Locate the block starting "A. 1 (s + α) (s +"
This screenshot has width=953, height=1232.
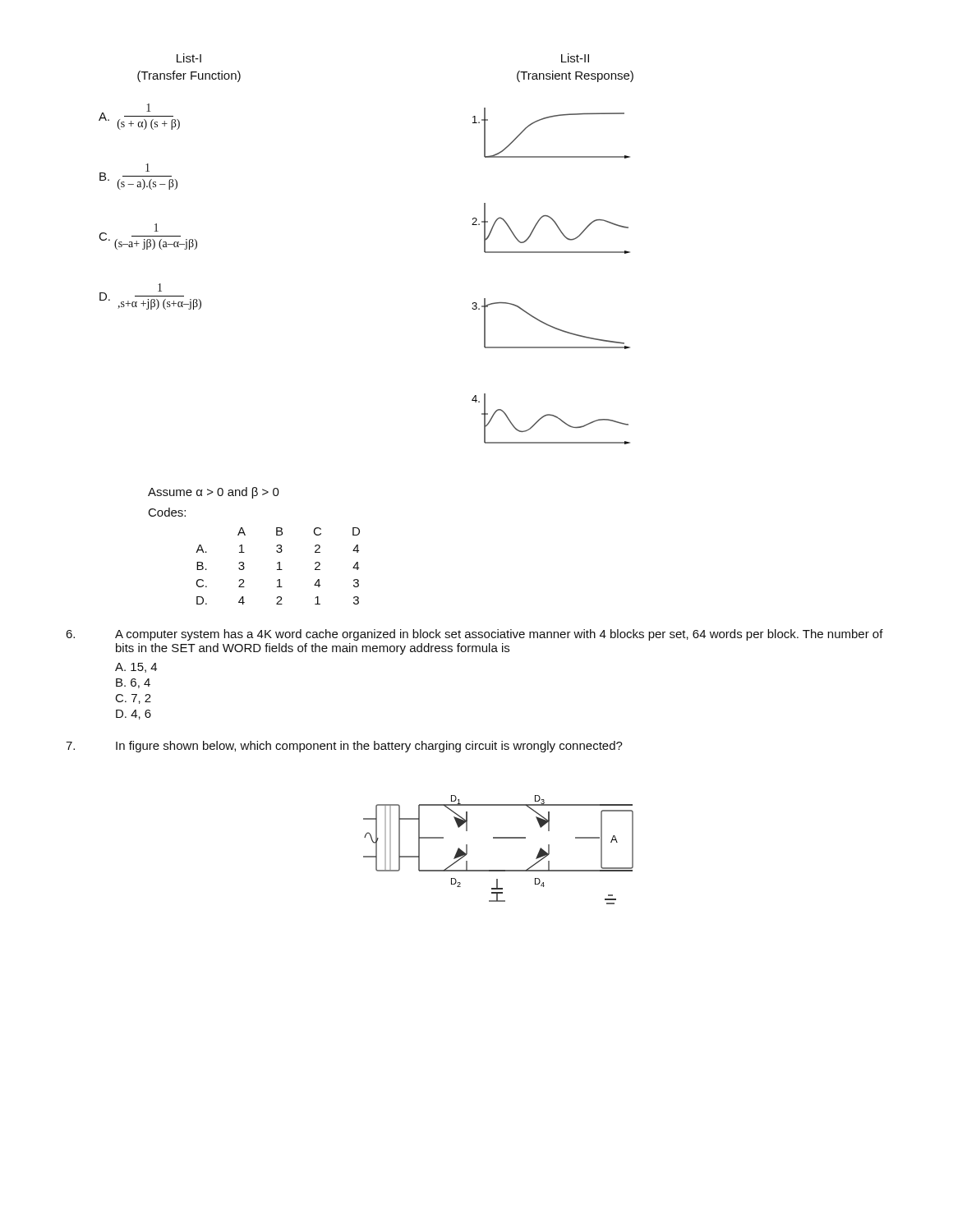pyautogui.click(x=139, y=116)
